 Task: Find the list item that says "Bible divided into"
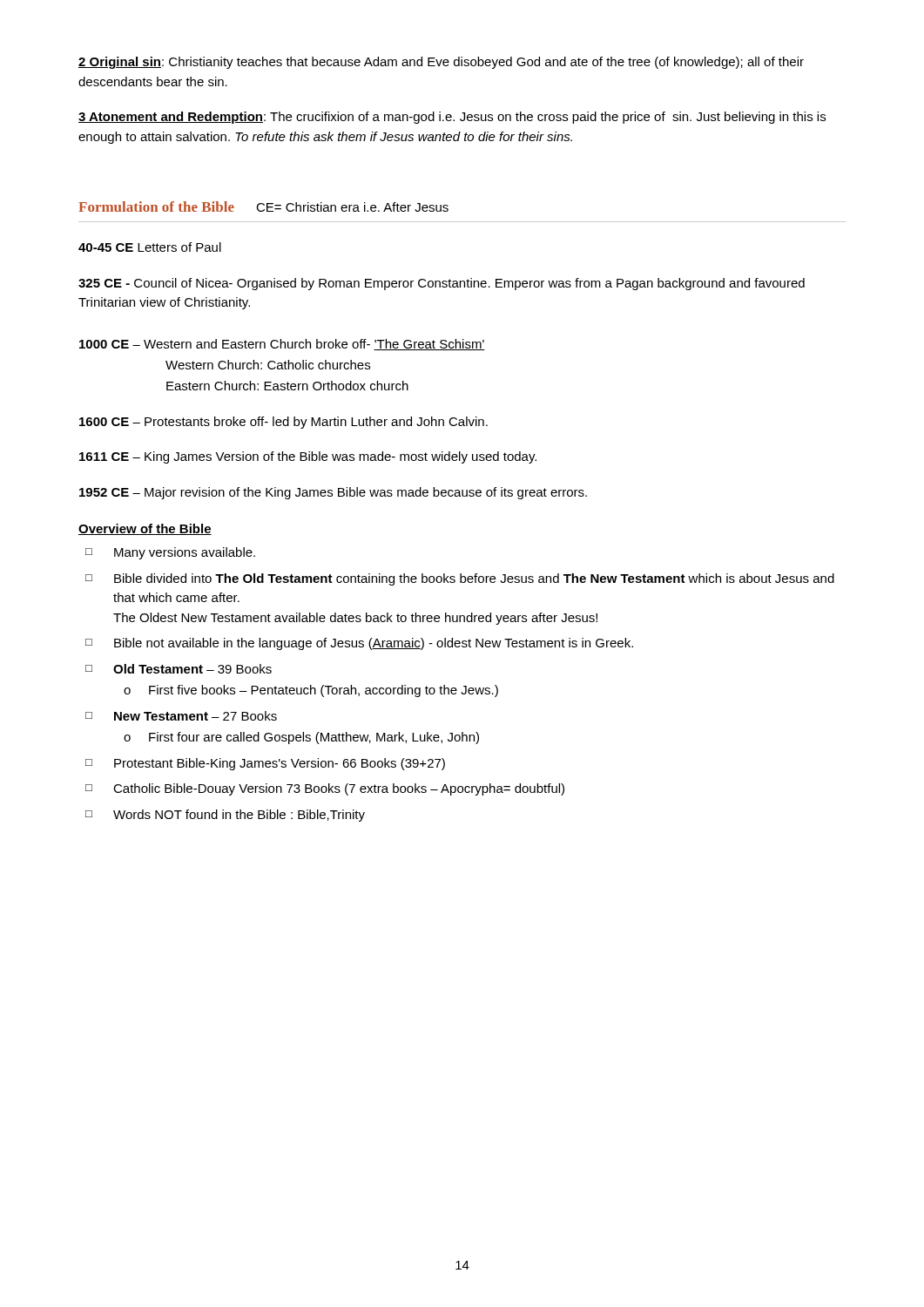click(x=474, y=579)
